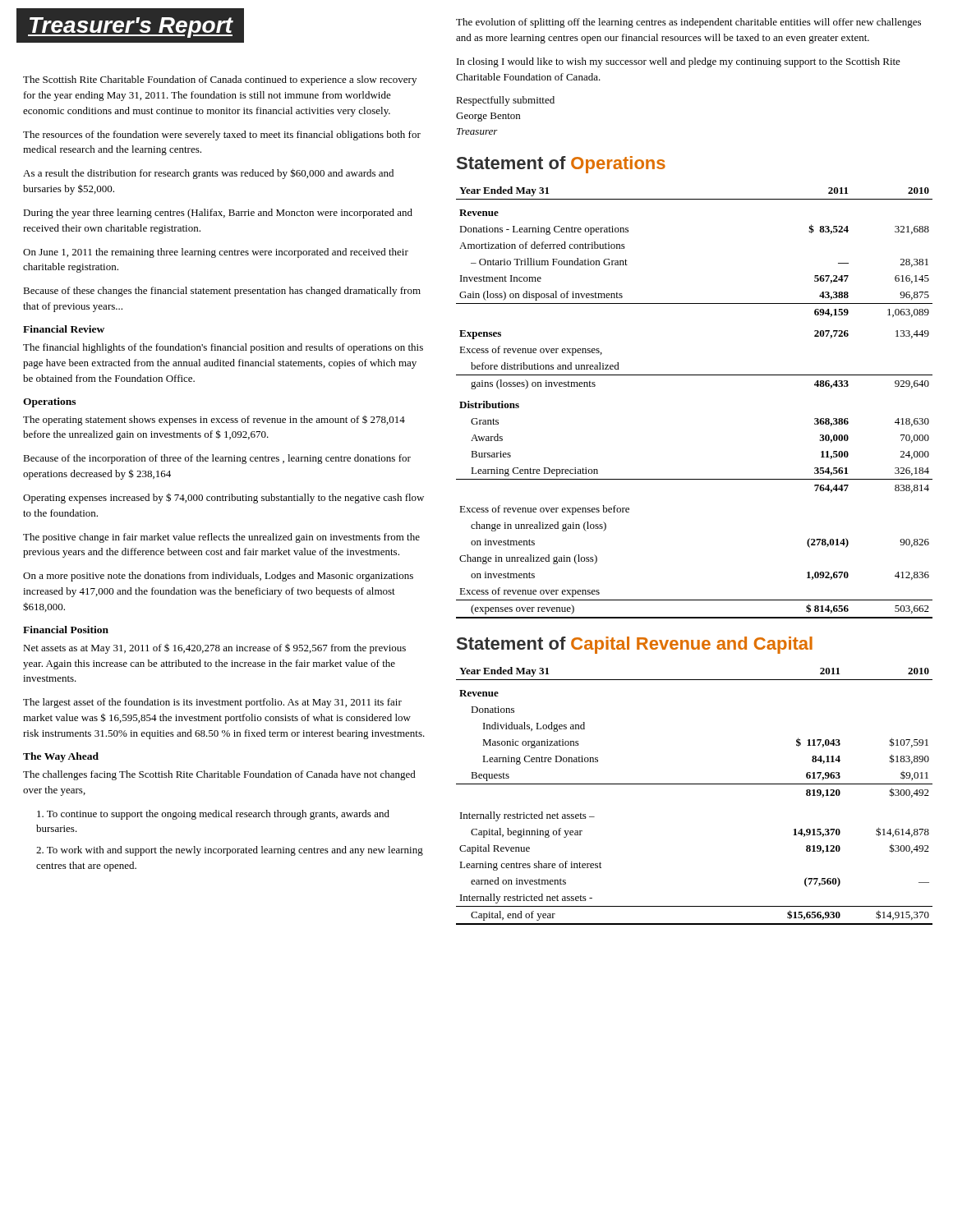Viewport: 953px width, 1232px height.
Task: Click on the section header that says "Statement of Capital Revenue"
Action: (x=635, y=643)
